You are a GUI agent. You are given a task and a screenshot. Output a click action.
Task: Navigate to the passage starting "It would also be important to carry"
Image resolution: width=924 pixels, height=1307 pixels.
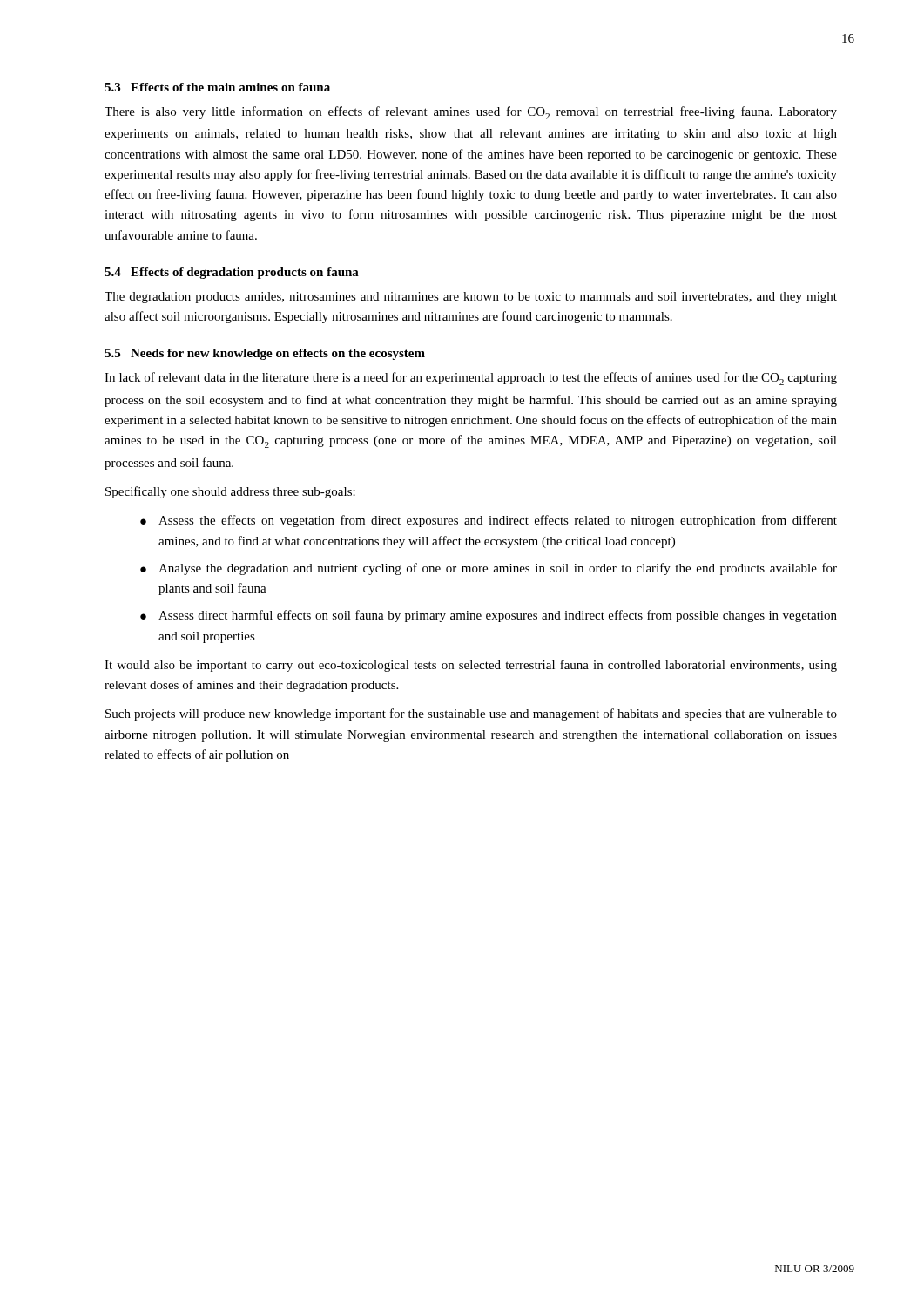click(471, 675)
